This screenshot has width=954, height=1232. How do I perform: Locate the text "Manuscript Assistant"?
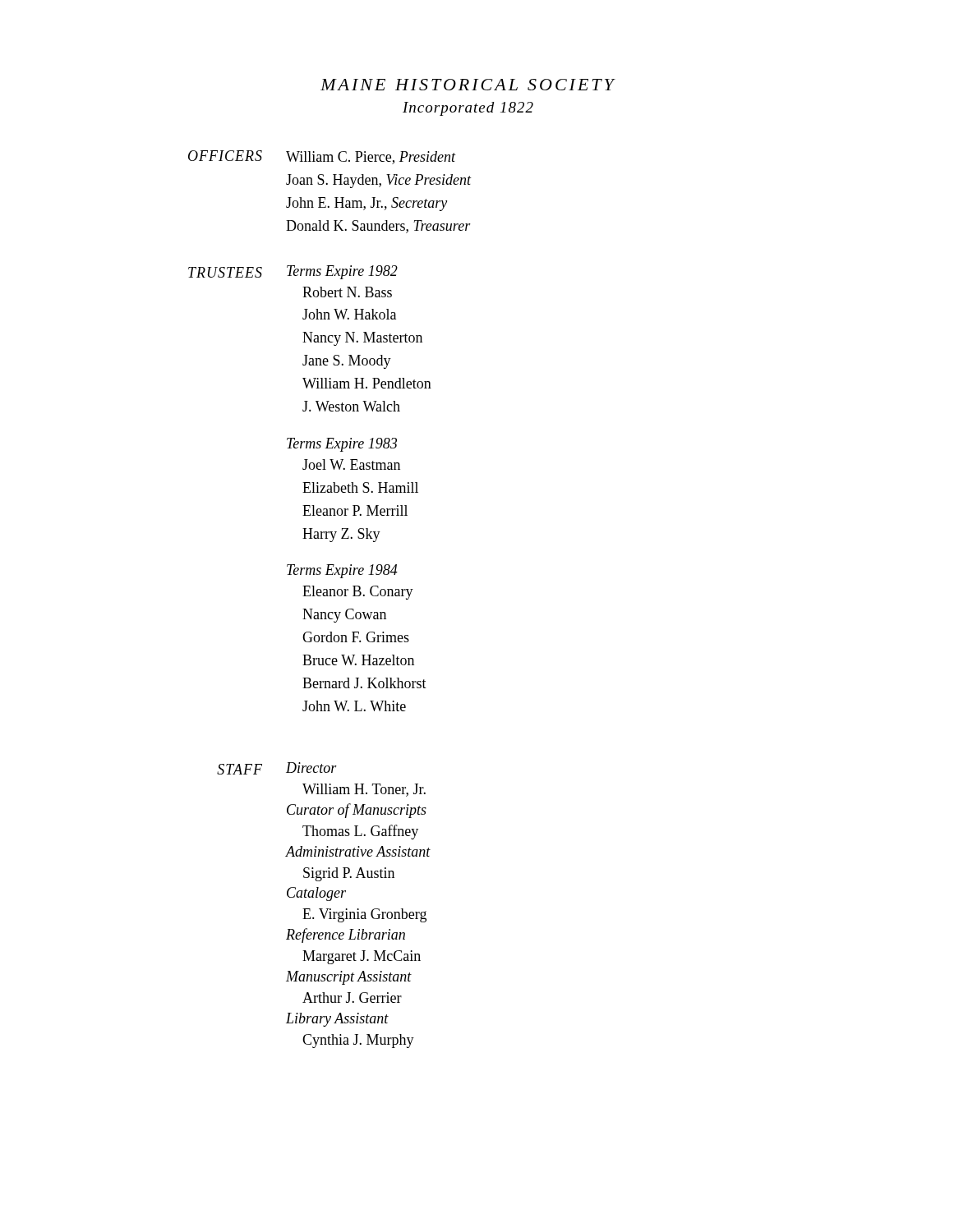click(x=348, y=977)
